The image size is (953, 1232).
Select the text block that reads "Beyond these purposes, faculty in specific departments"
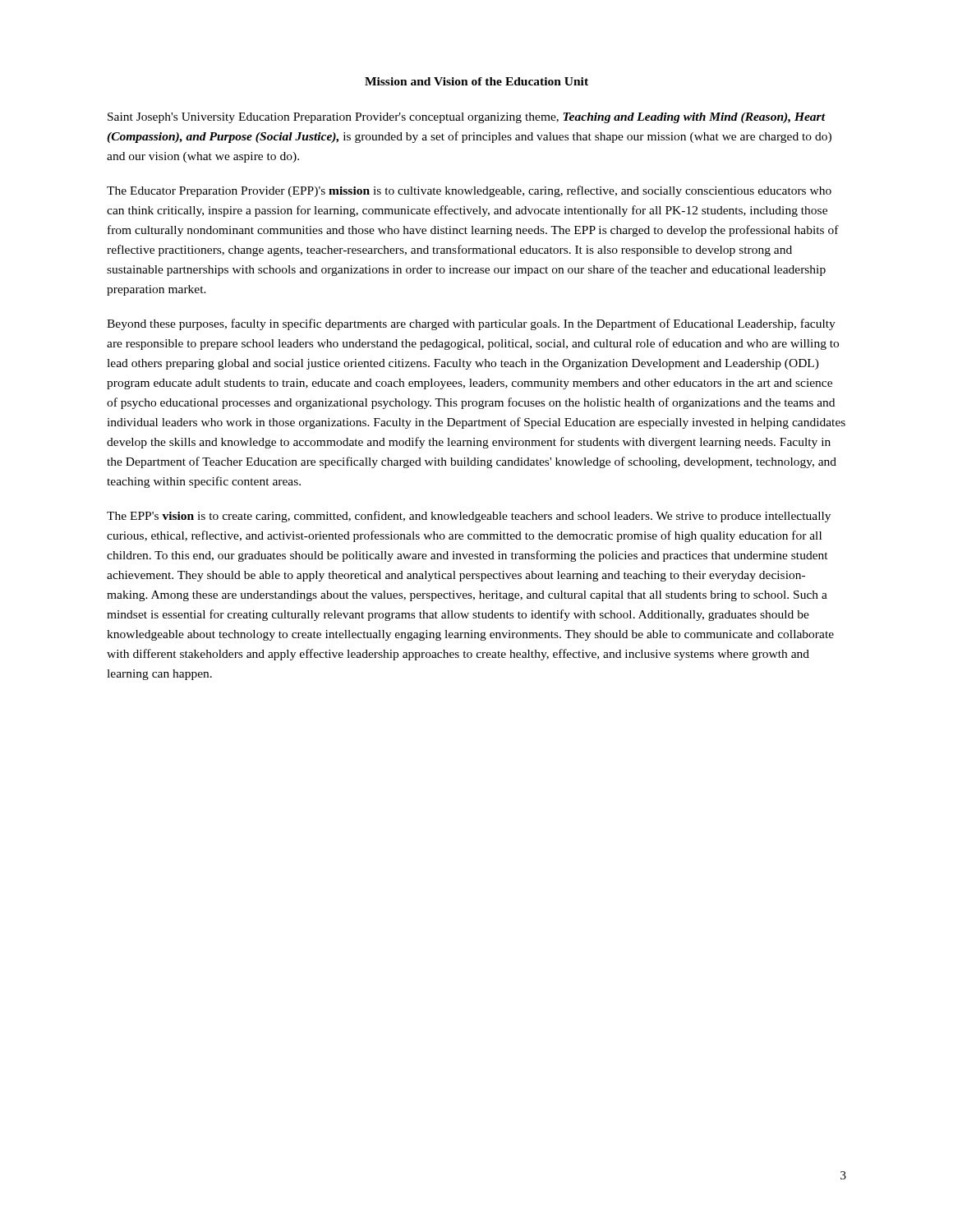(x=476, y=402)
